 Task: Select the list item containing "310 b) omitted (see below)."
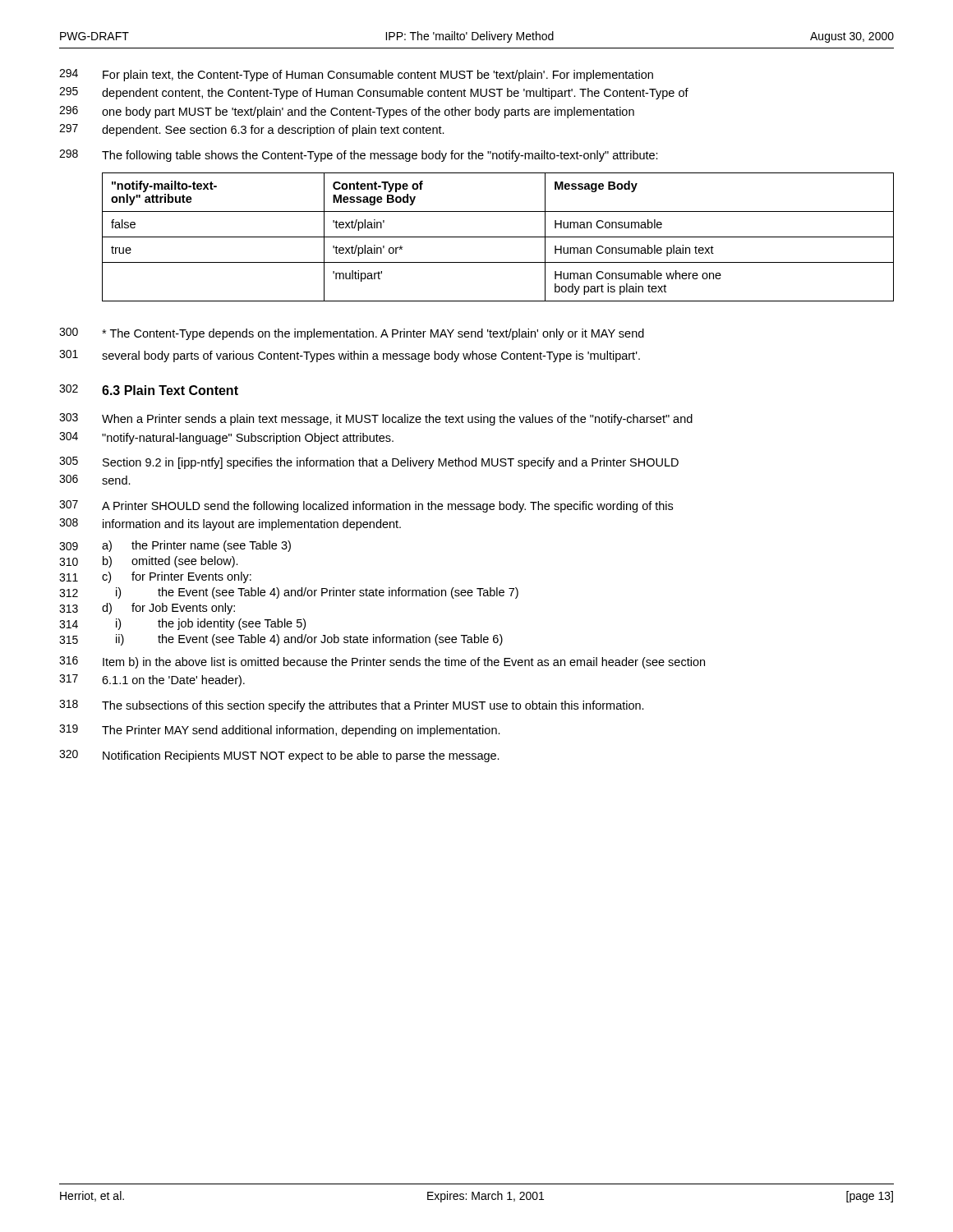[x=149, y=562]
